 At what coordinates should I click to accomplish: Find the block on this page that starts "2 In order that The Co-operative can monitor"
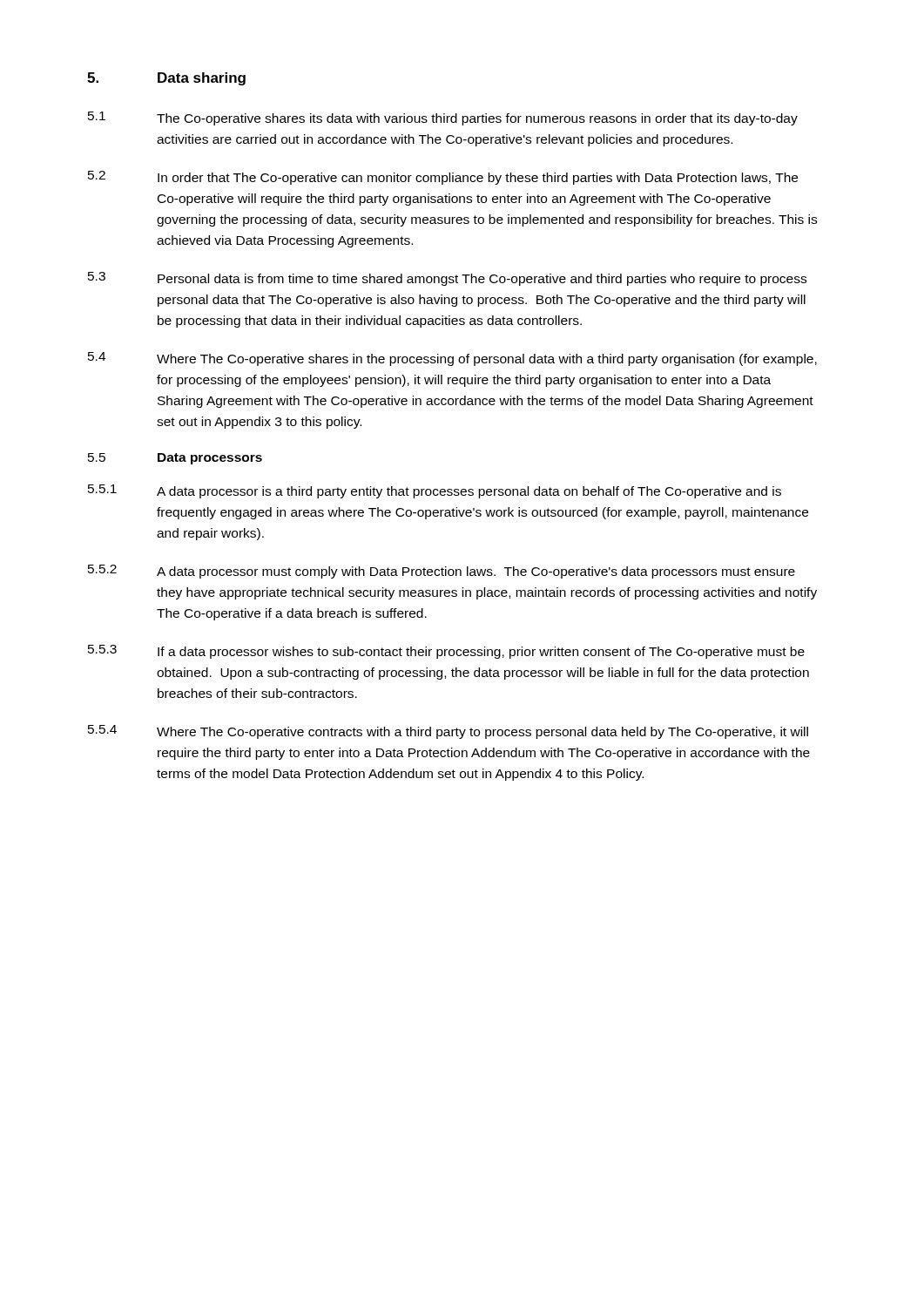[453, 209]
